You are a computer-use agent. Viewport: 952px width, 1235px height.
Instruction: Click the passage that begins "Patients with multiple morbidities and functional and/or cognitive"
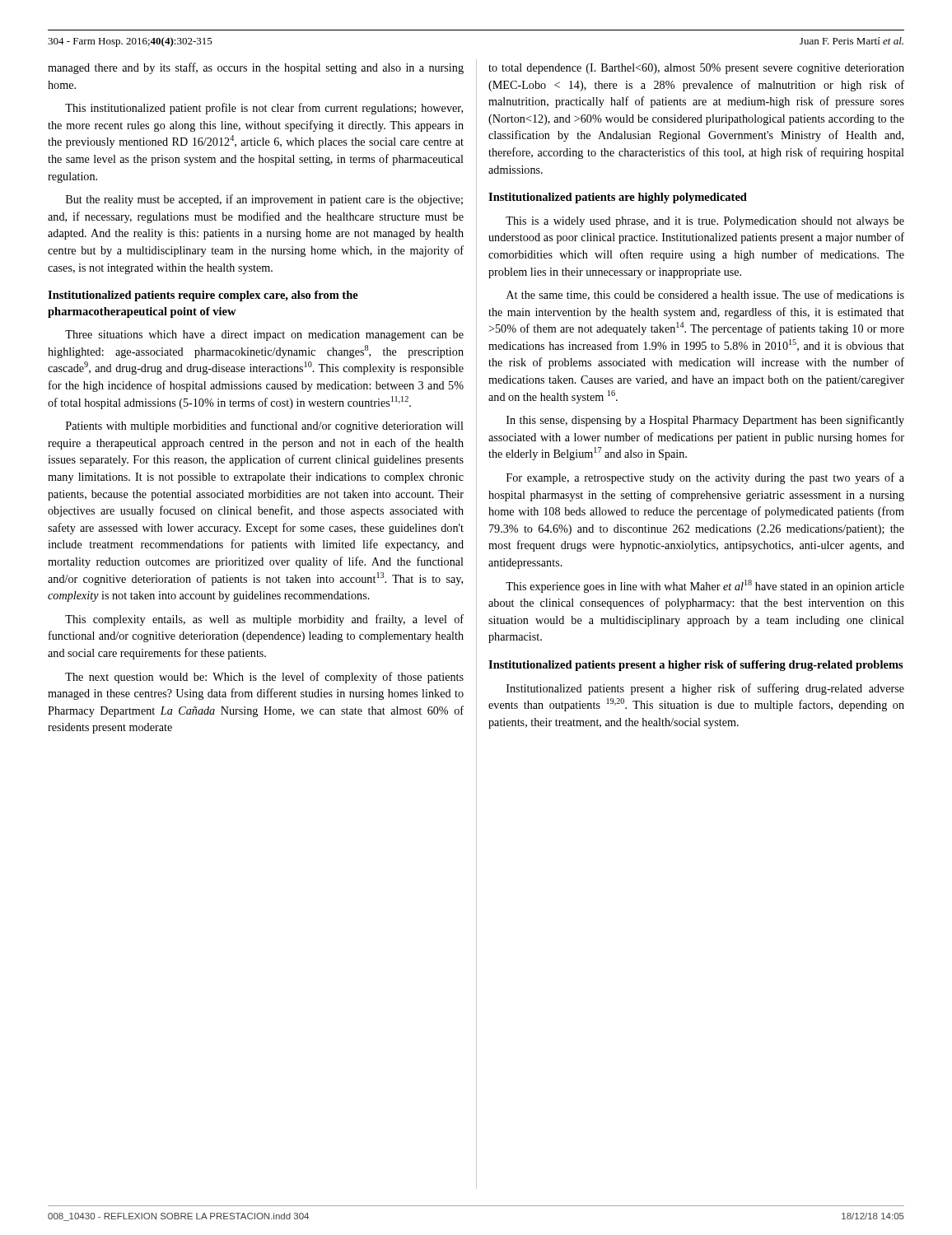point(256,511)
